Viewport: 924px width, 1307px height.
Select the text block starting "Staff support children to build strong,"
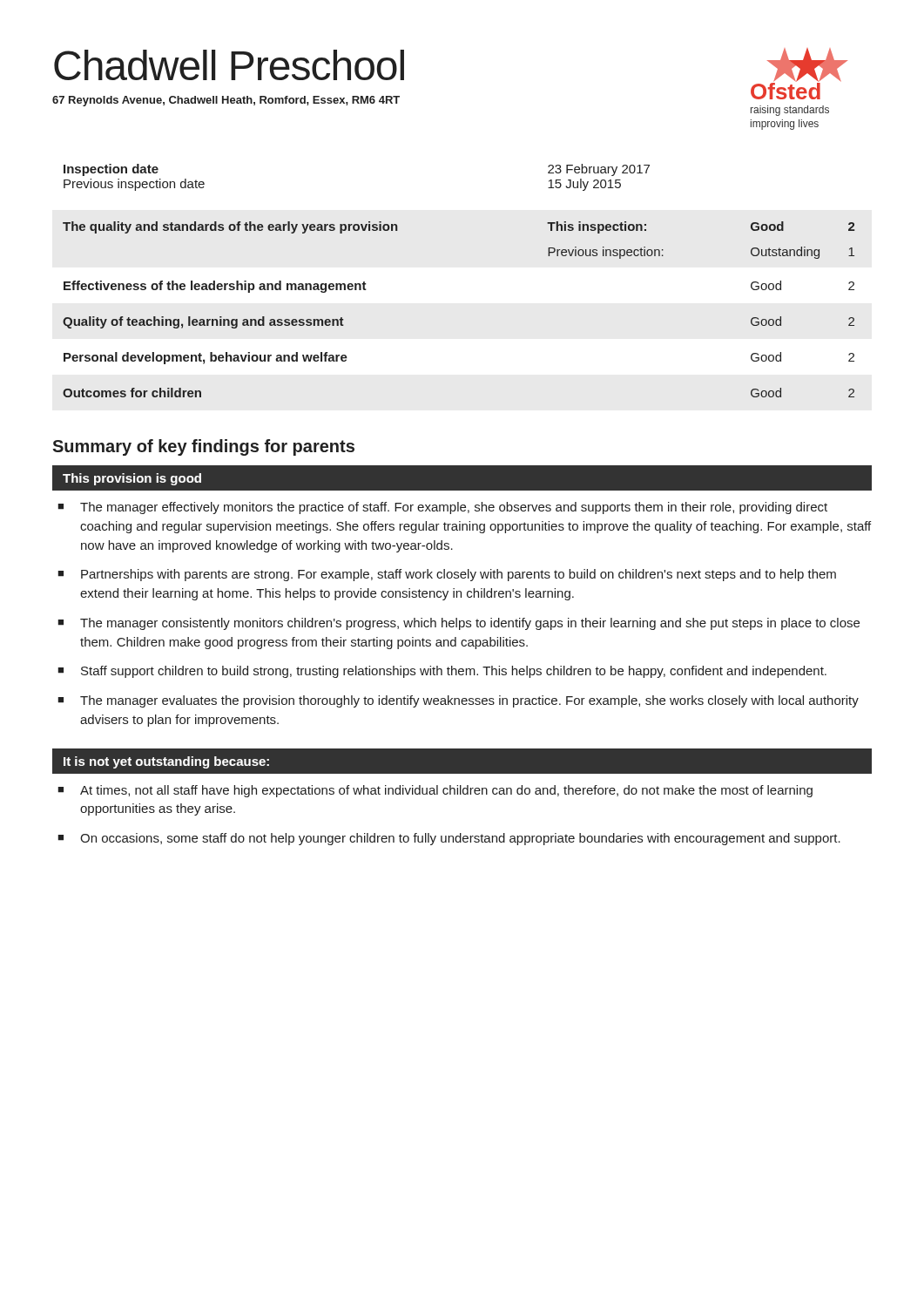[462, 671]
